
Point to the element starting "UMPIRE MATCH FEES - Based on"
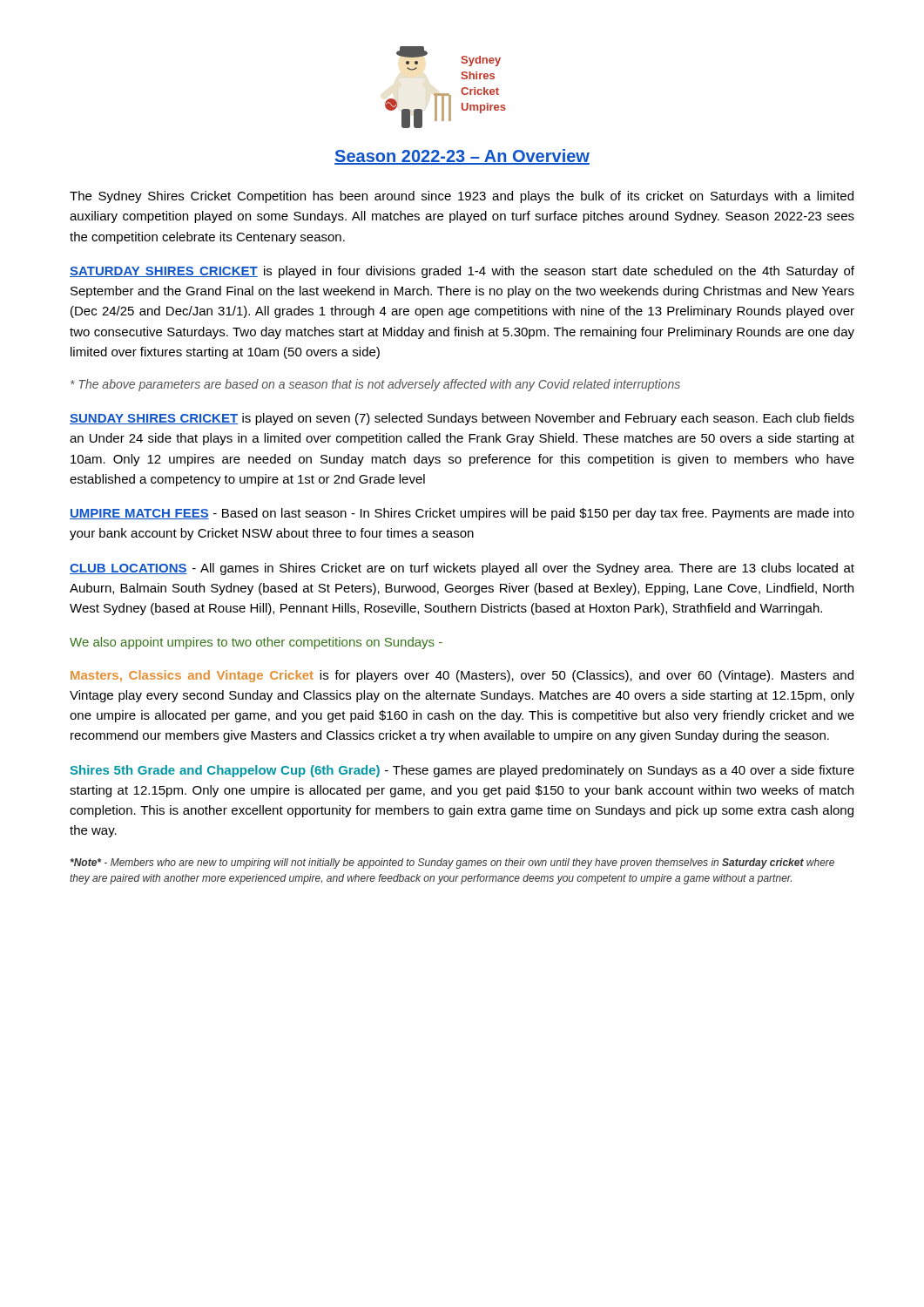(462, 523)
